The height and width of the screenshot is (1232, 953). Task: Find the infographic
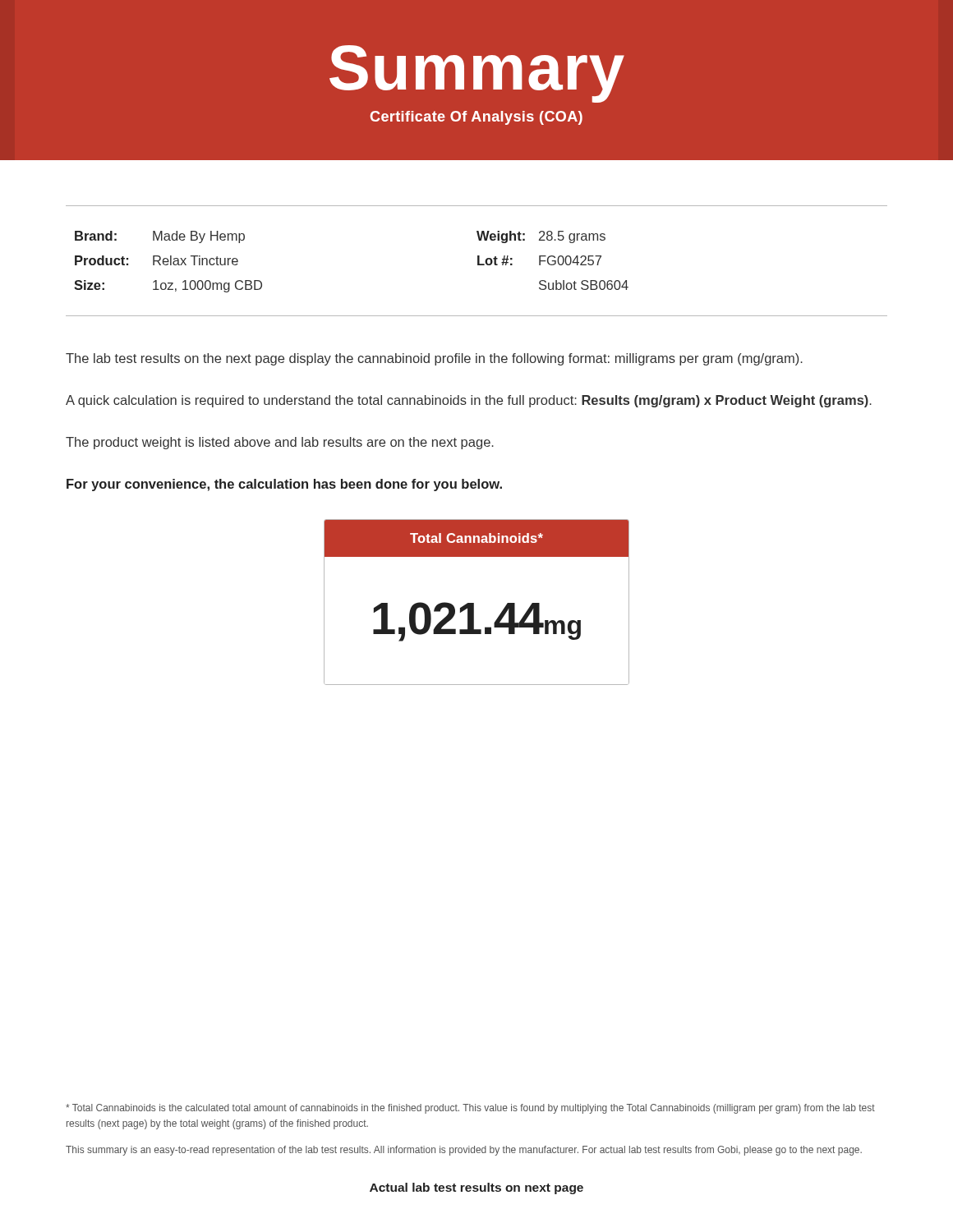476,602
